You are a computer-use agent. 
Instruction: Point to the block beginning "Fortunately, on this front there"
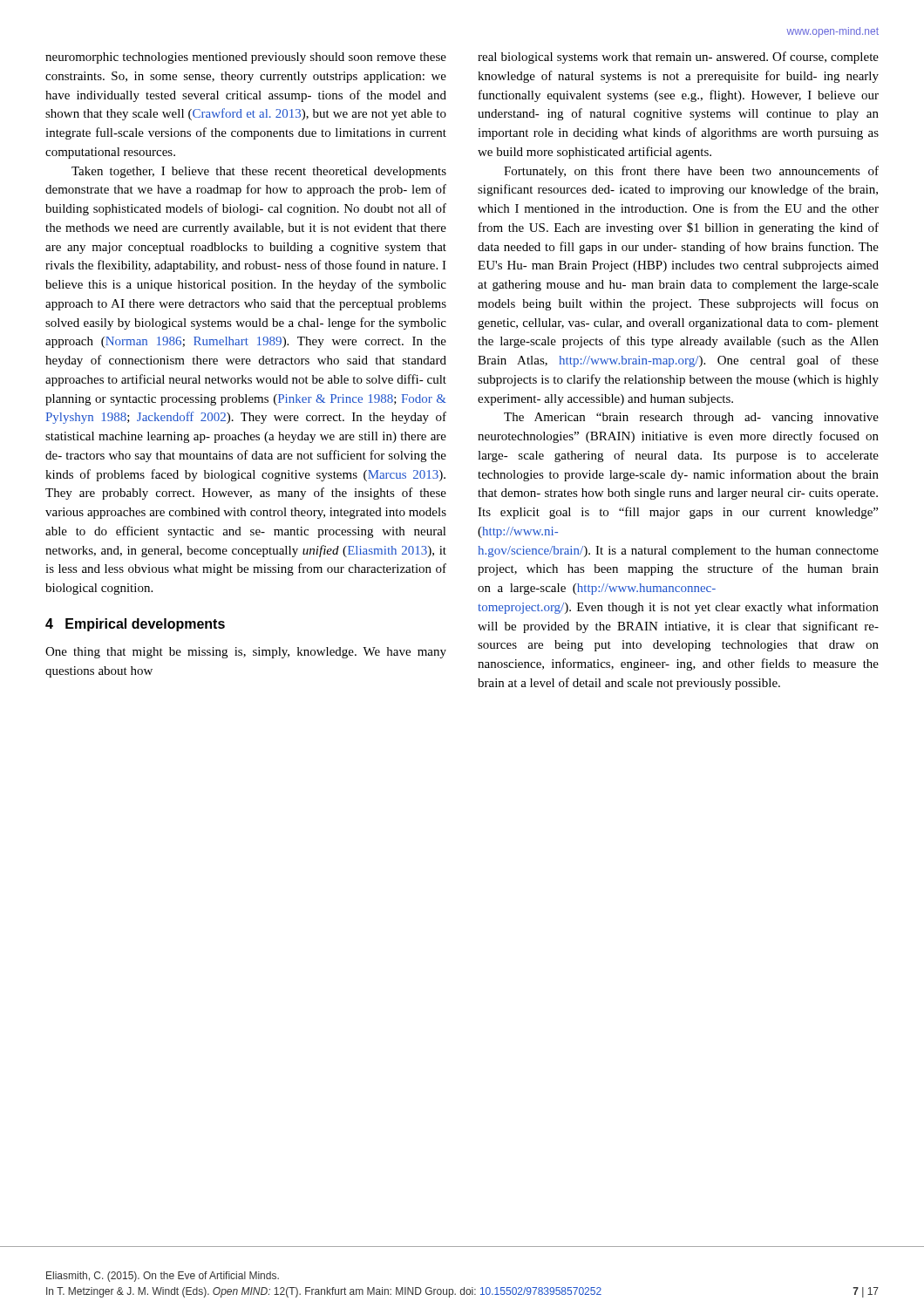(678, 285)
